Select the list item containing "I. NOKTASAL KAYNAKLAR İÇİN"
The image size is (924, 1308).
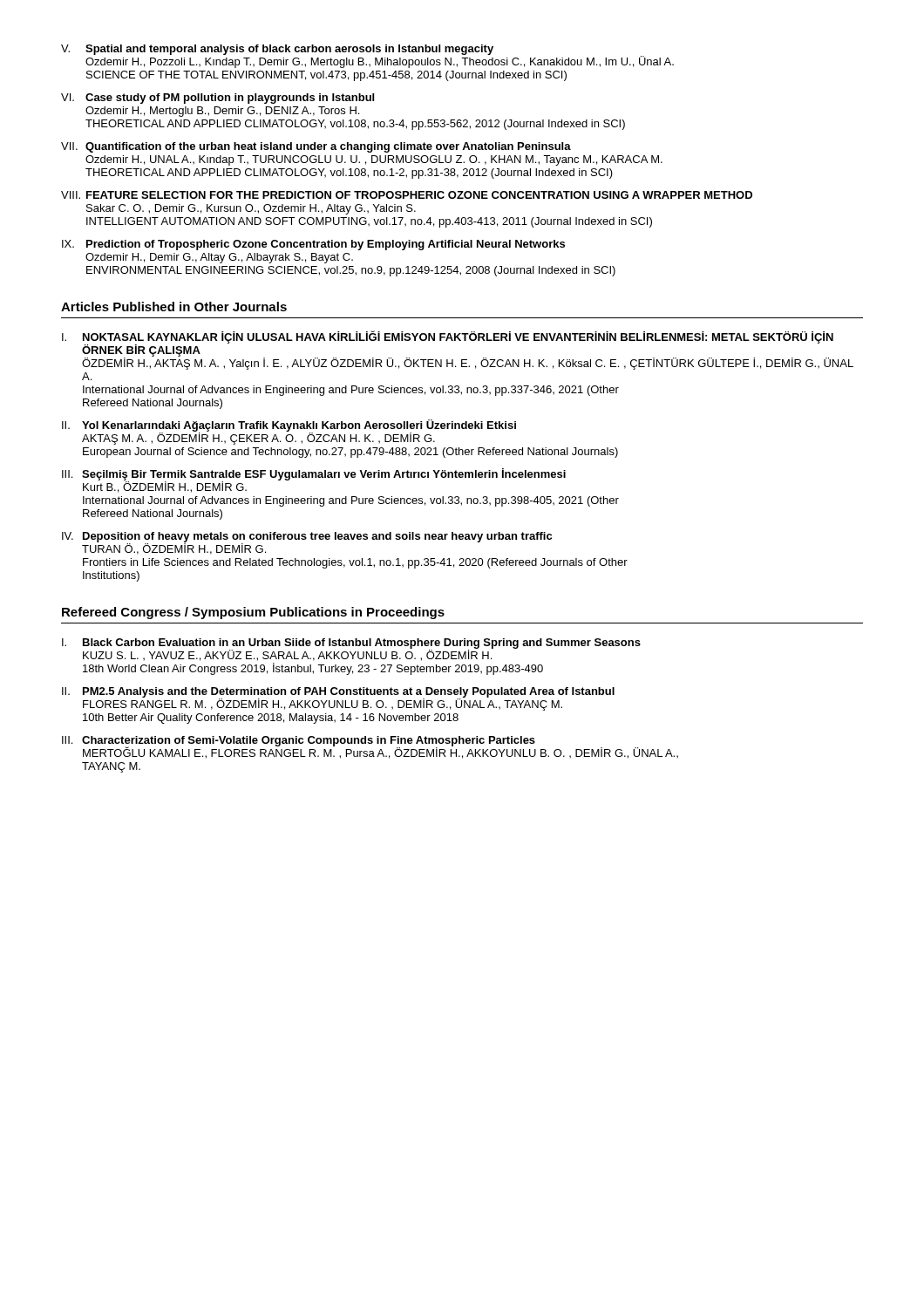pos(462,370)
